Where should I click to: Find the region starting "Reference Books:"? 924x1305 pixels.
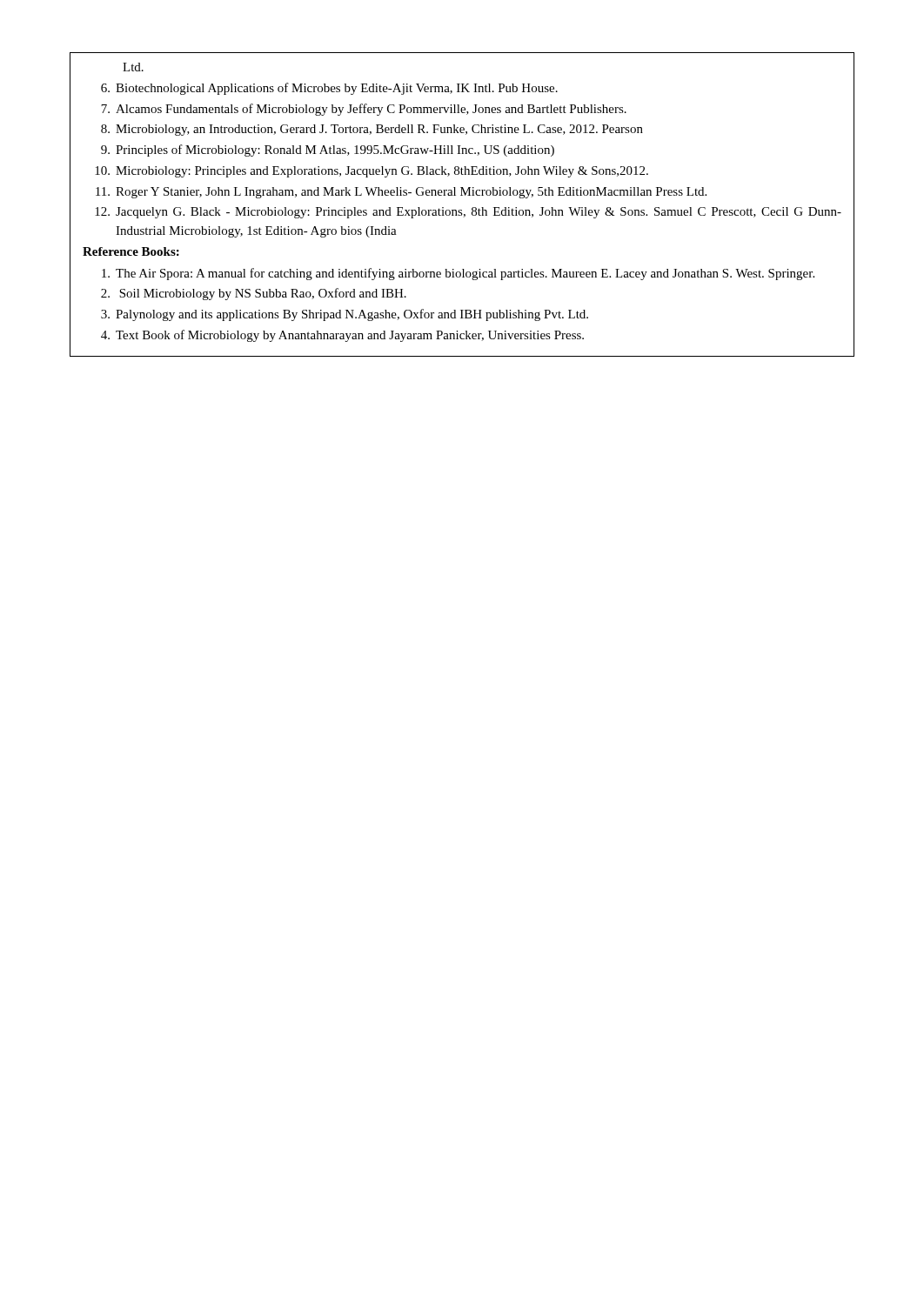[131, 251]
